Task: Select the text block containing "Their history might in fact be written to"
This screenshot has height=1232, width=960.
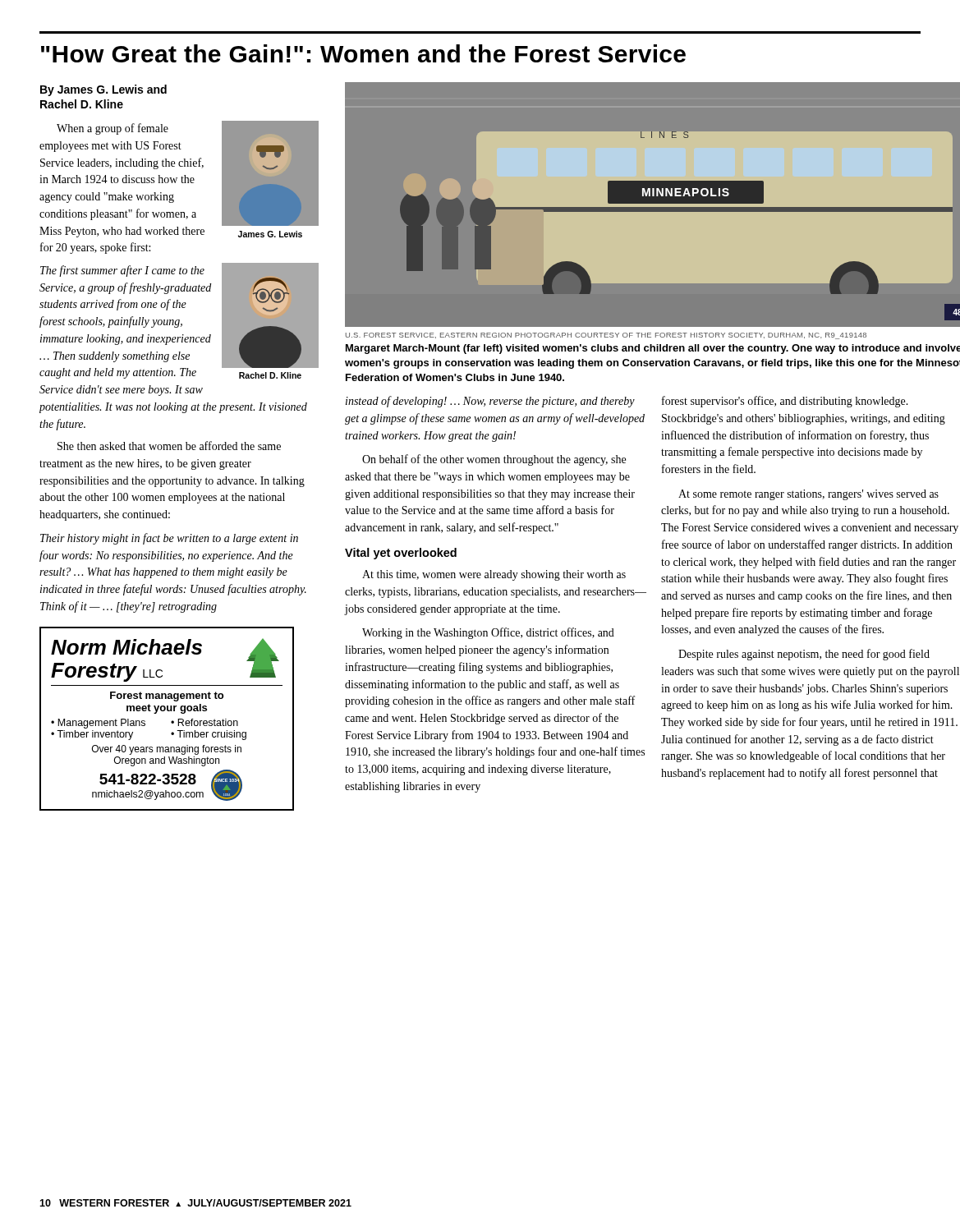Action: pos(173,572)
